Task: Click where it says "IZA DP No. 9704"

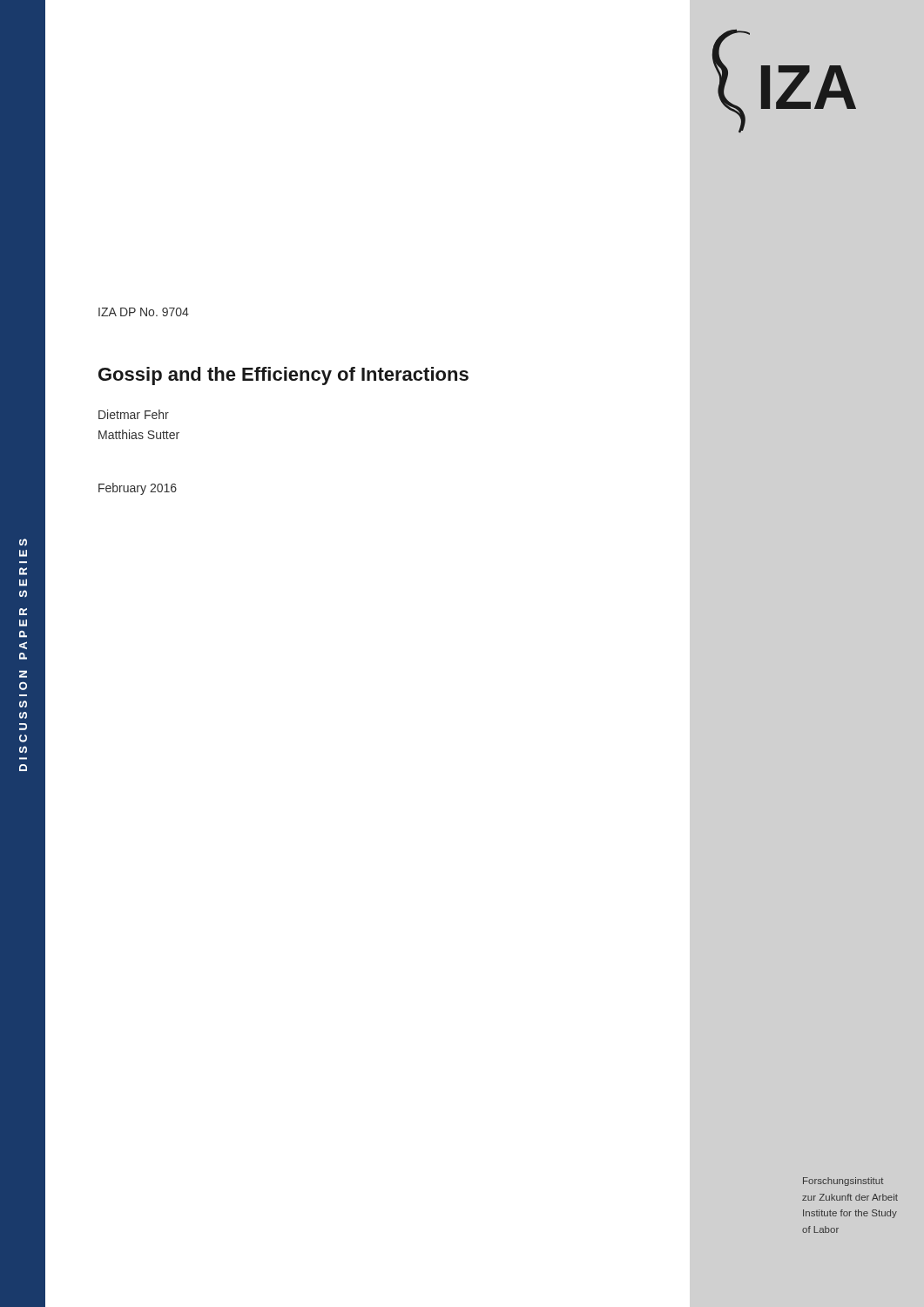Action: [x=143, y=312]
